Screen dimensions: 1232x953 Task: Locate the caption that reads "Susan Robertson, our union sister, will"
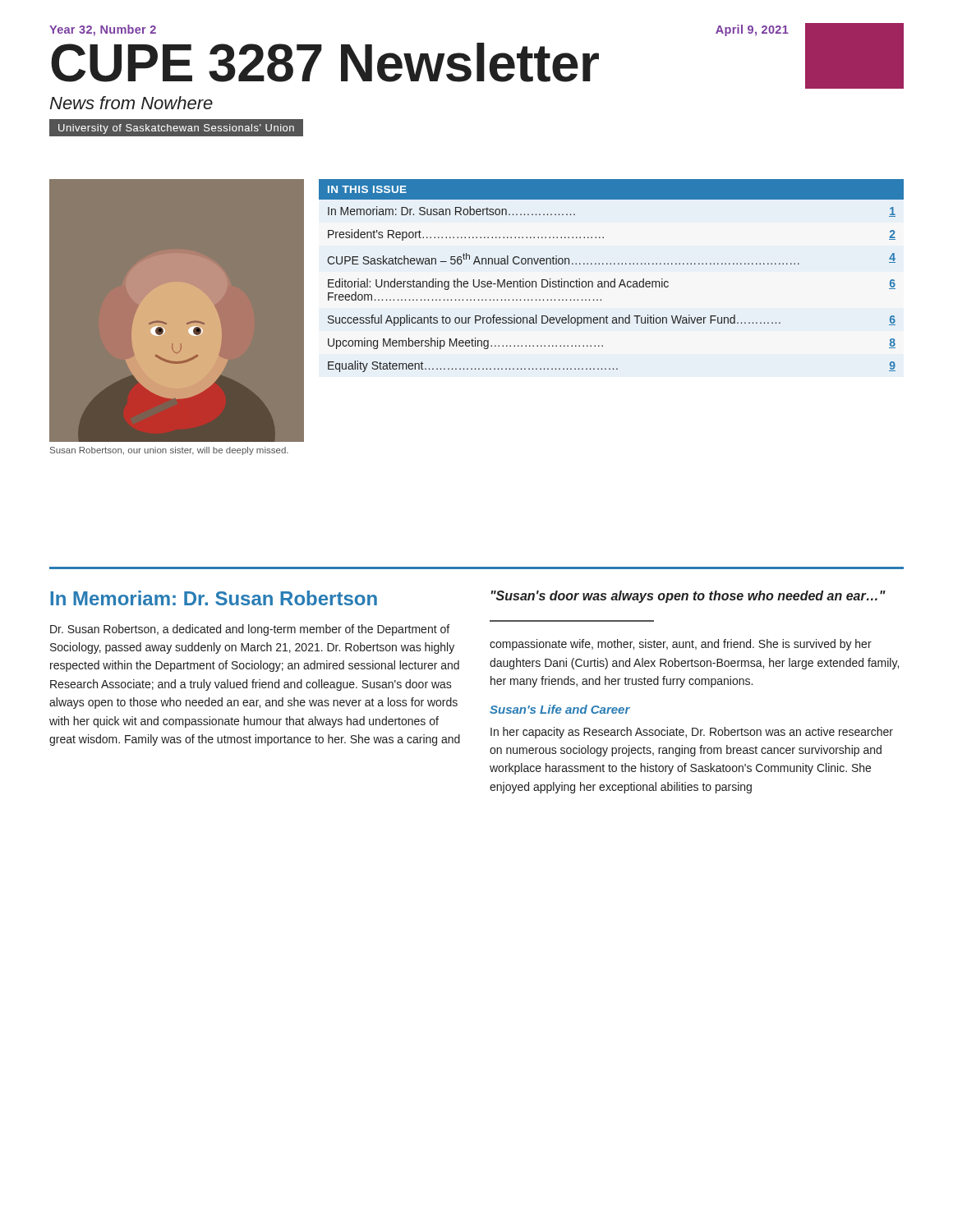coord(169,450)
